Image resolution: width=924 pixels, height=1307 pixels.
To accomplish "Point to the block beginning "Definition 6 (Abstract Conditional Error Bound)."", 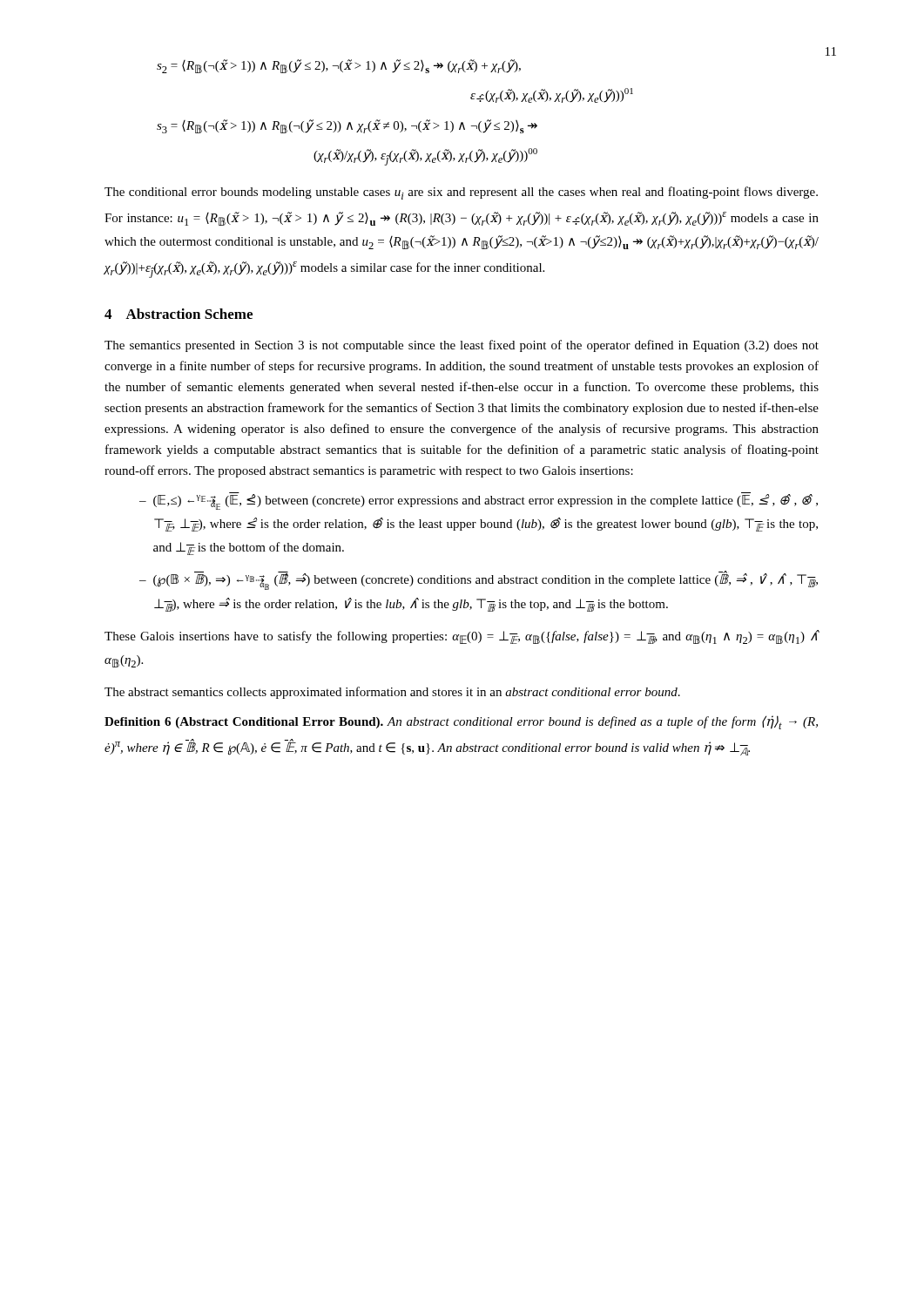I will coord(462,737).
